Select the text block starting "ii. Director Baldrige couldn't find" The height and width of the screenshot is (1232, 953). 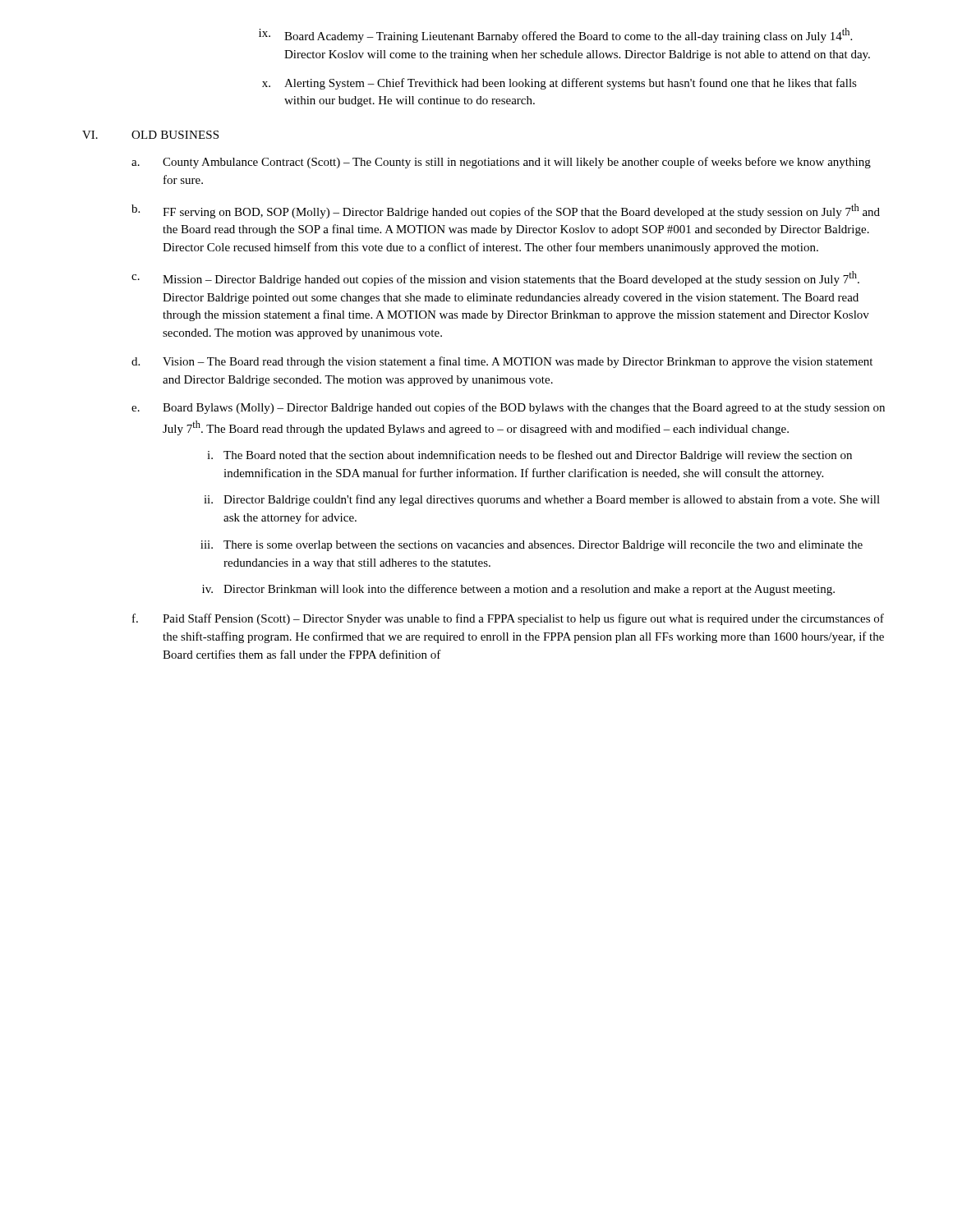pyautogui.click(x=538, y=509)
